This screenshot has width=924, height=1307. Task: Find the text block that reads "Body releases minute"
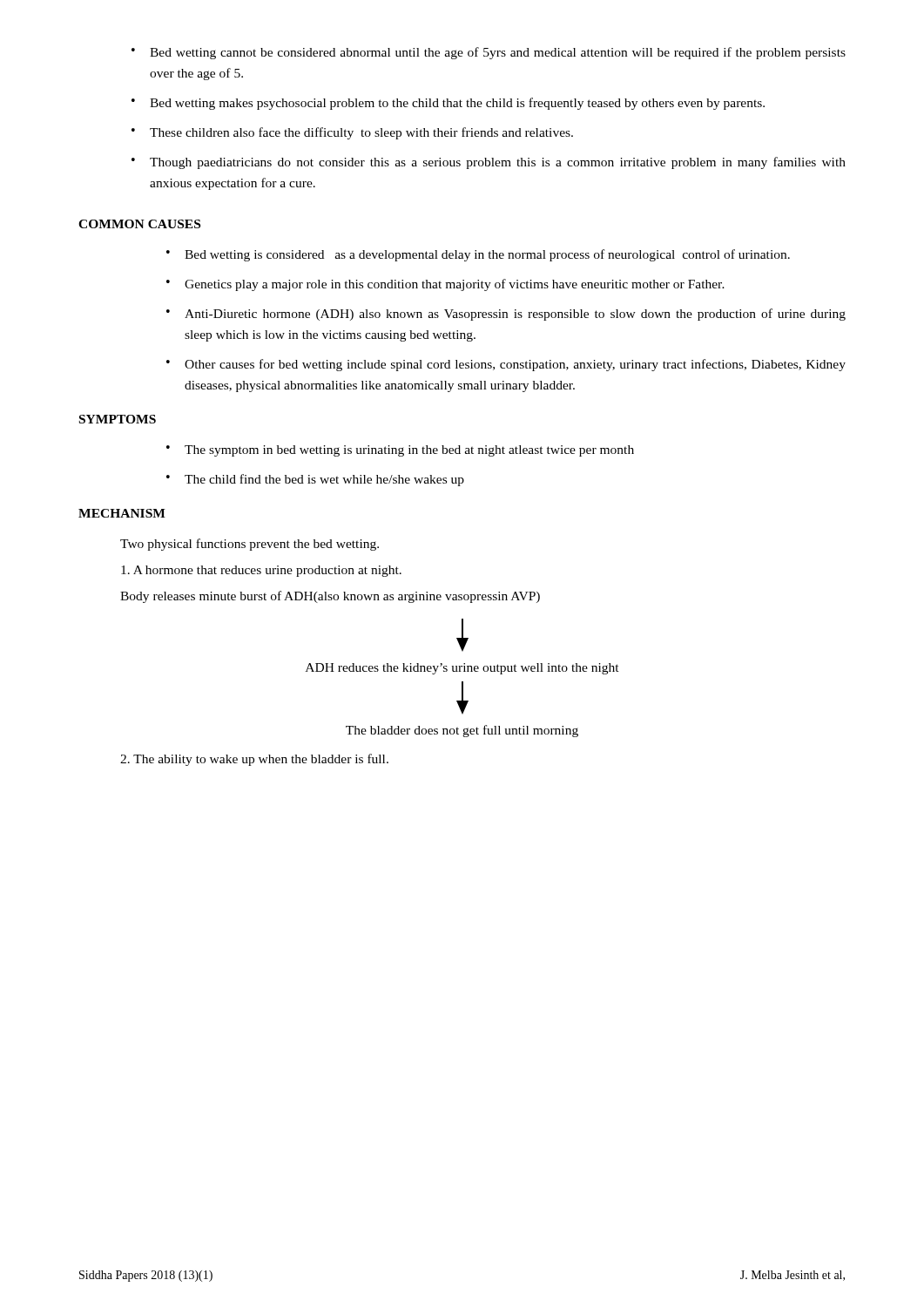click(330, 596)
